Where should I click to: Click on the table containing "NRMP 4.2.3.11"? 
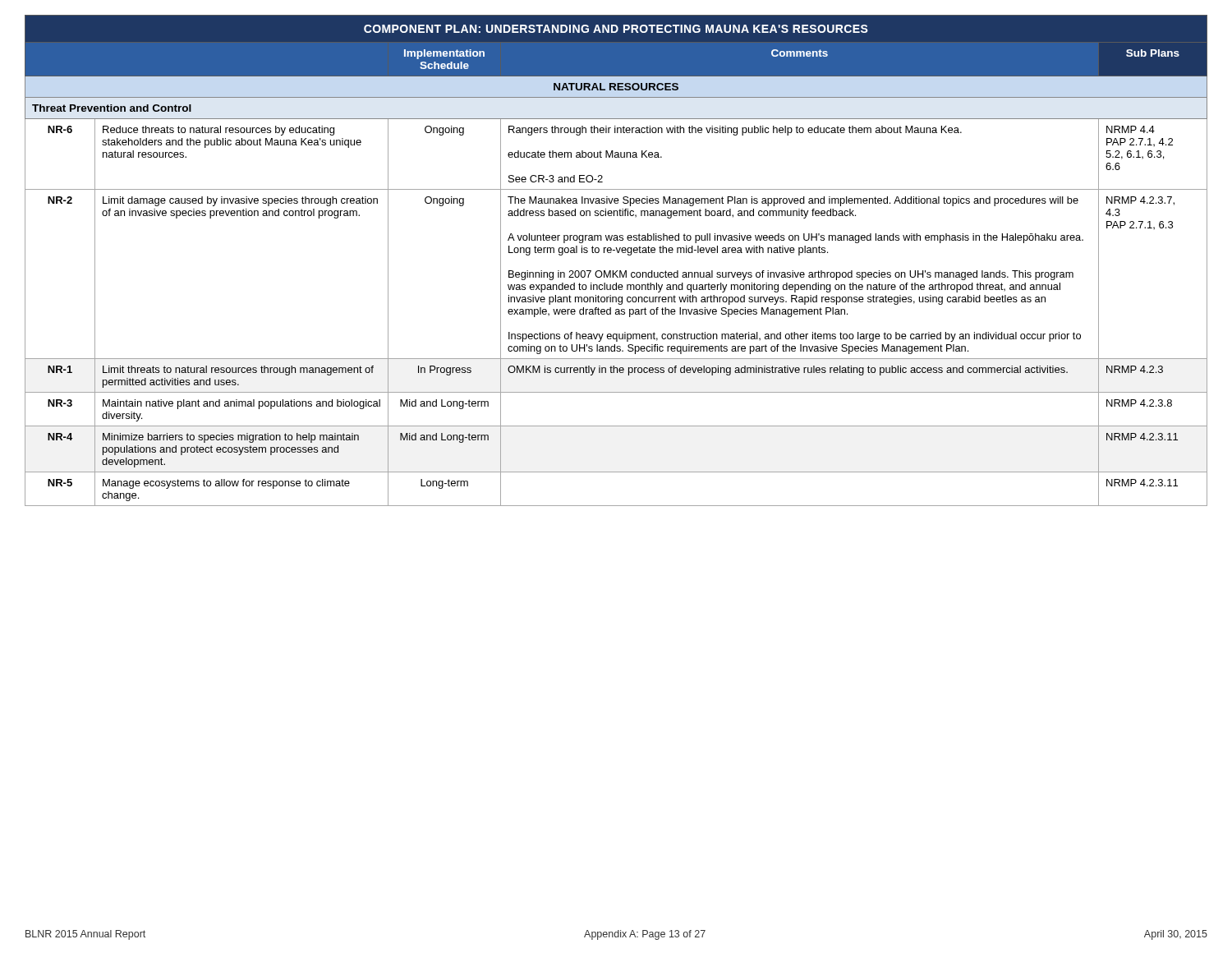point(616,260)
